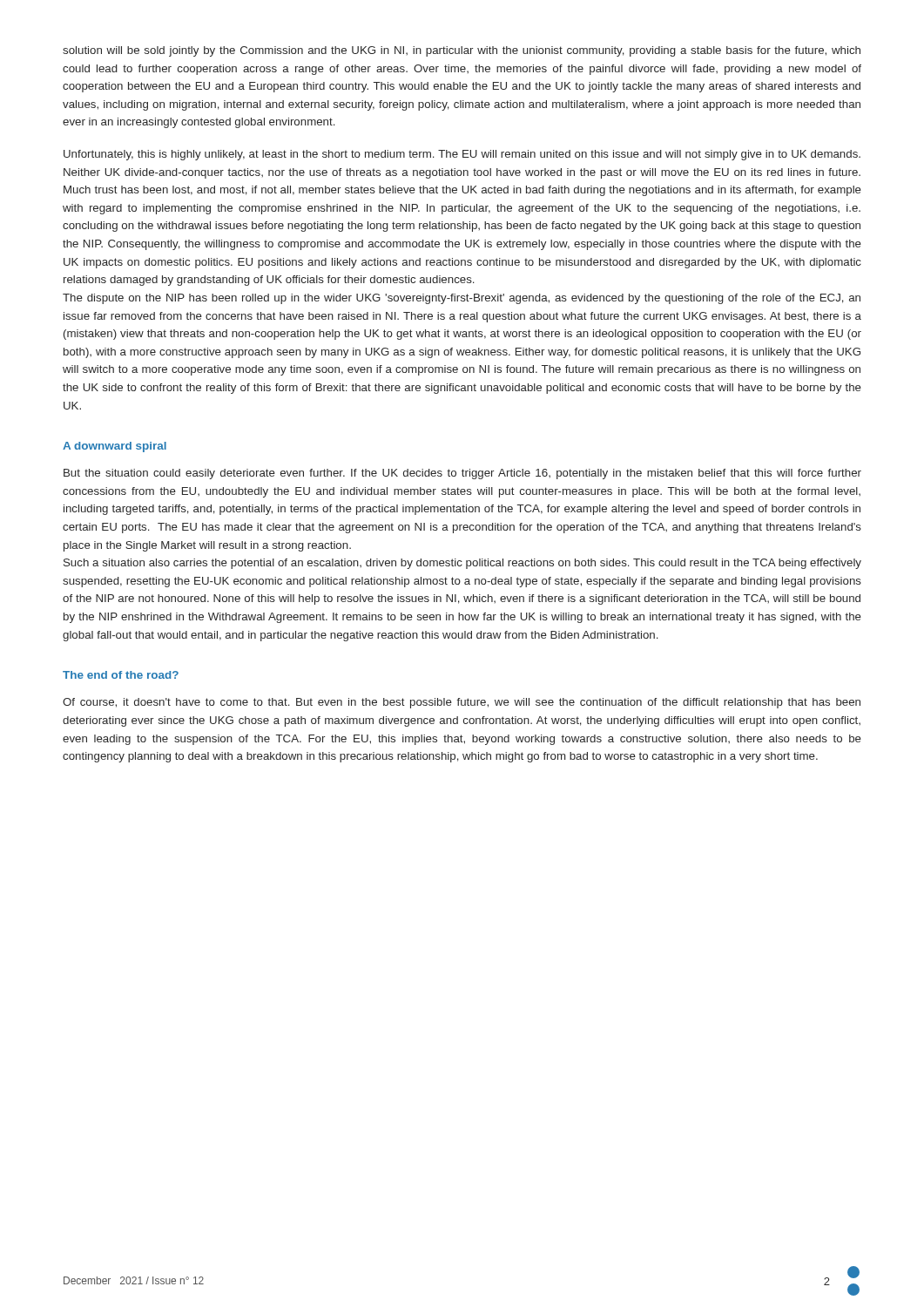924x1307 pixels.
Task: Locate the block of text that opens with "But the situation could"
Action: click(x=462, y=554)
